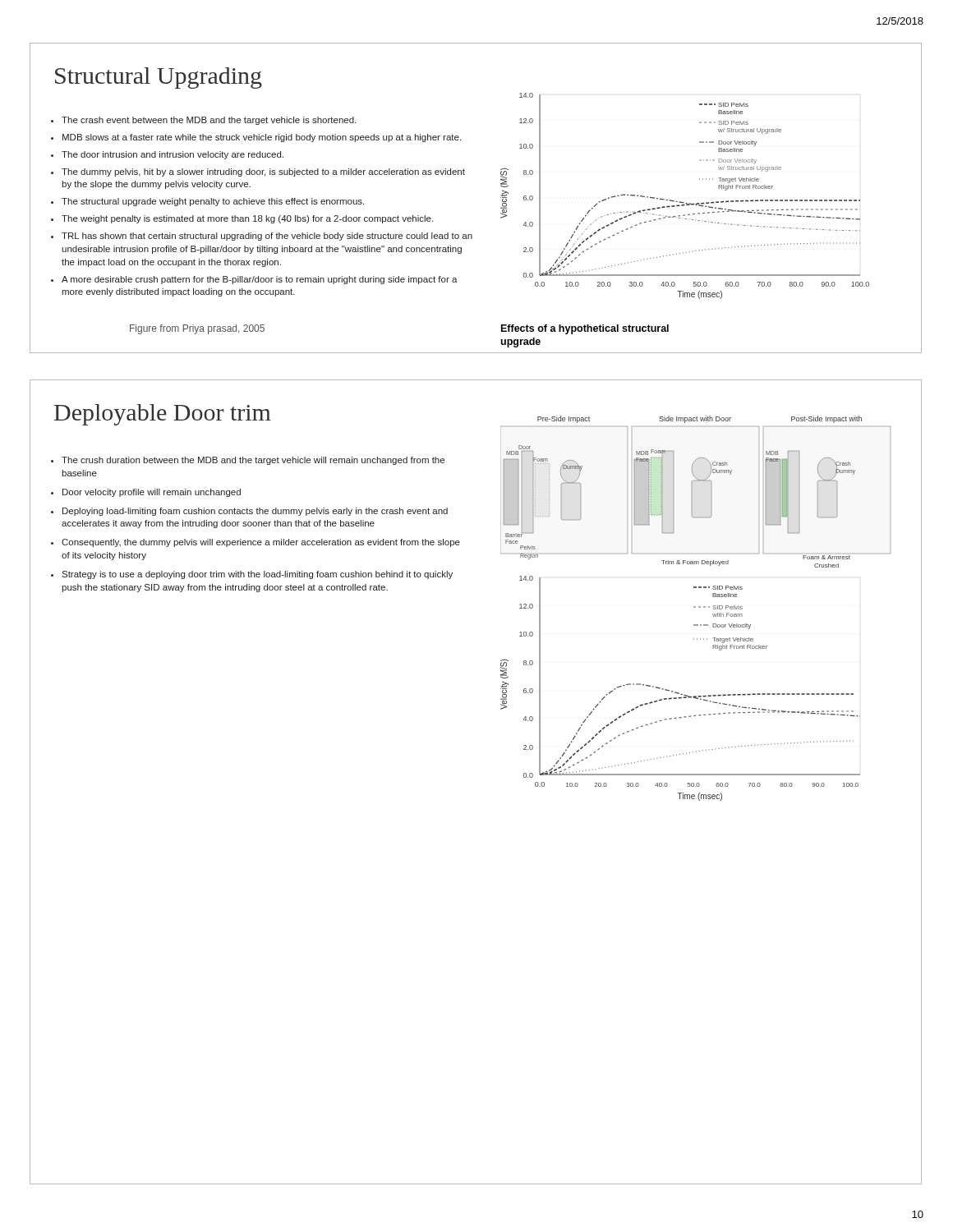Screen dimensions: 1232x953
Task: Find the list item that says "Consequently, the dummy pelvis will experience a"
Action: pos(261,549)
